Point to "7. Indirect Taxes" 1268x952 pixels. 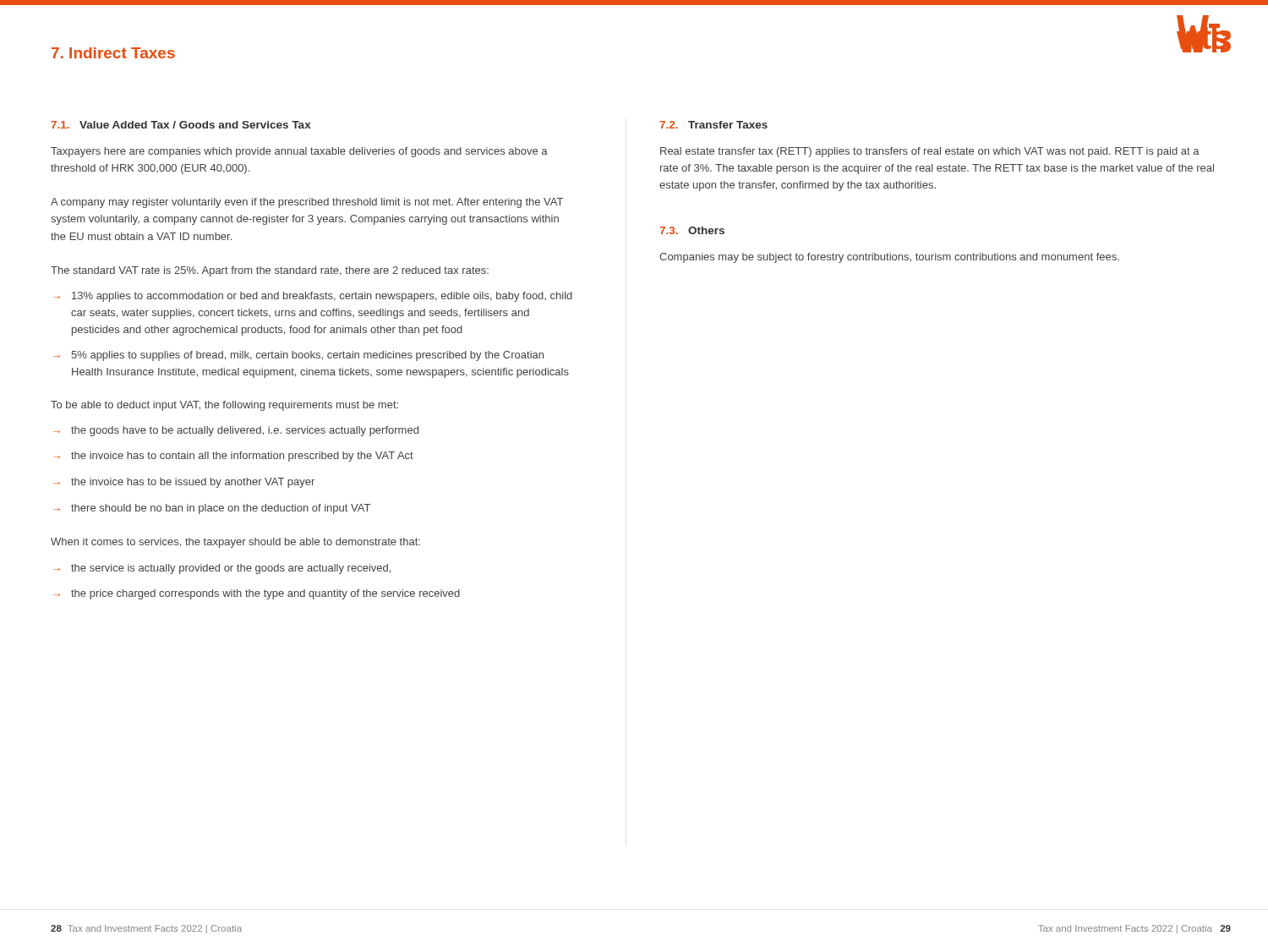(113, 53)
